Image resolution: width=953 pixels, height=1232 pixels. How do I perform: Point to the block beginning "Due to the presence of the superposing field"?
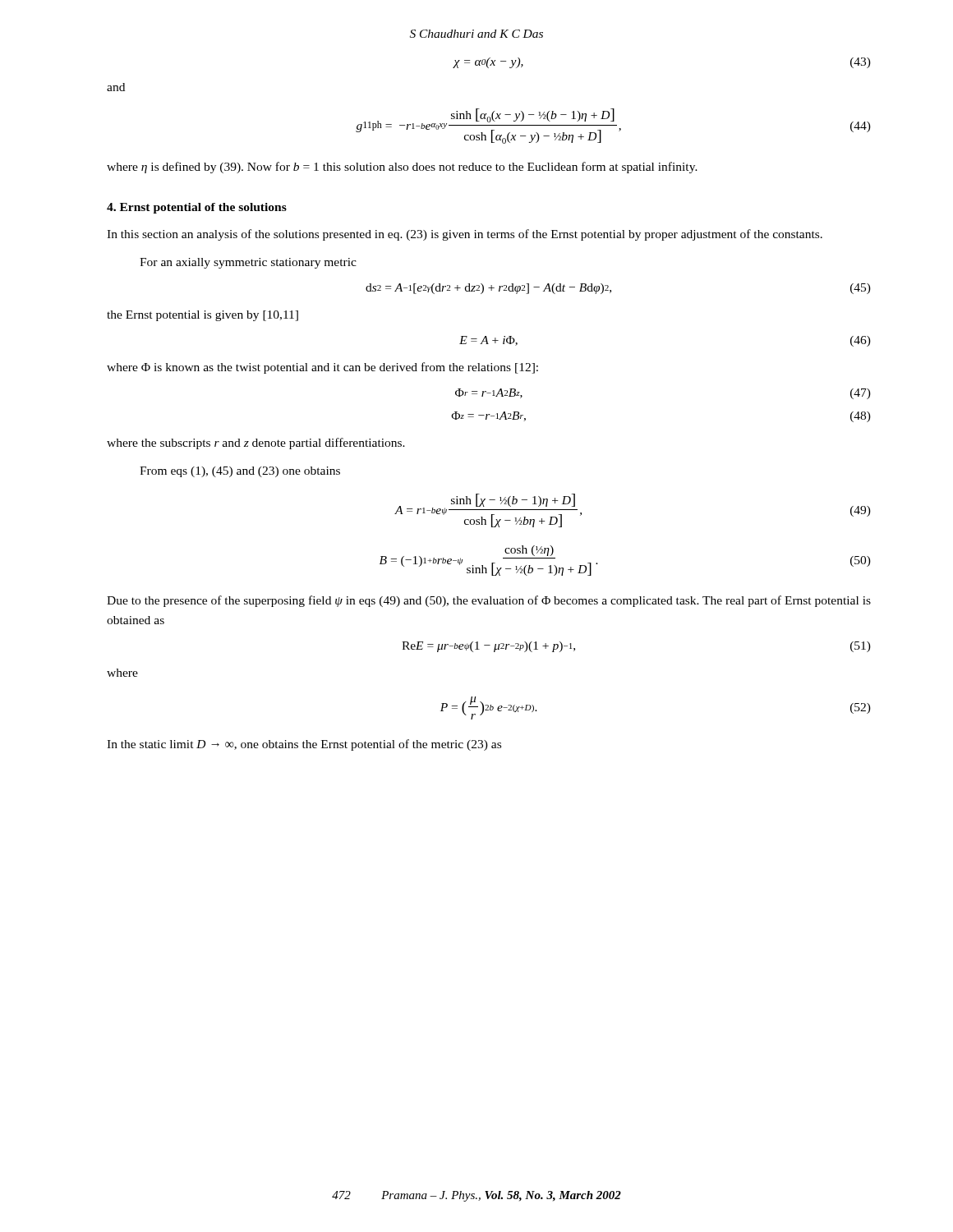click(x=489, y=610)
